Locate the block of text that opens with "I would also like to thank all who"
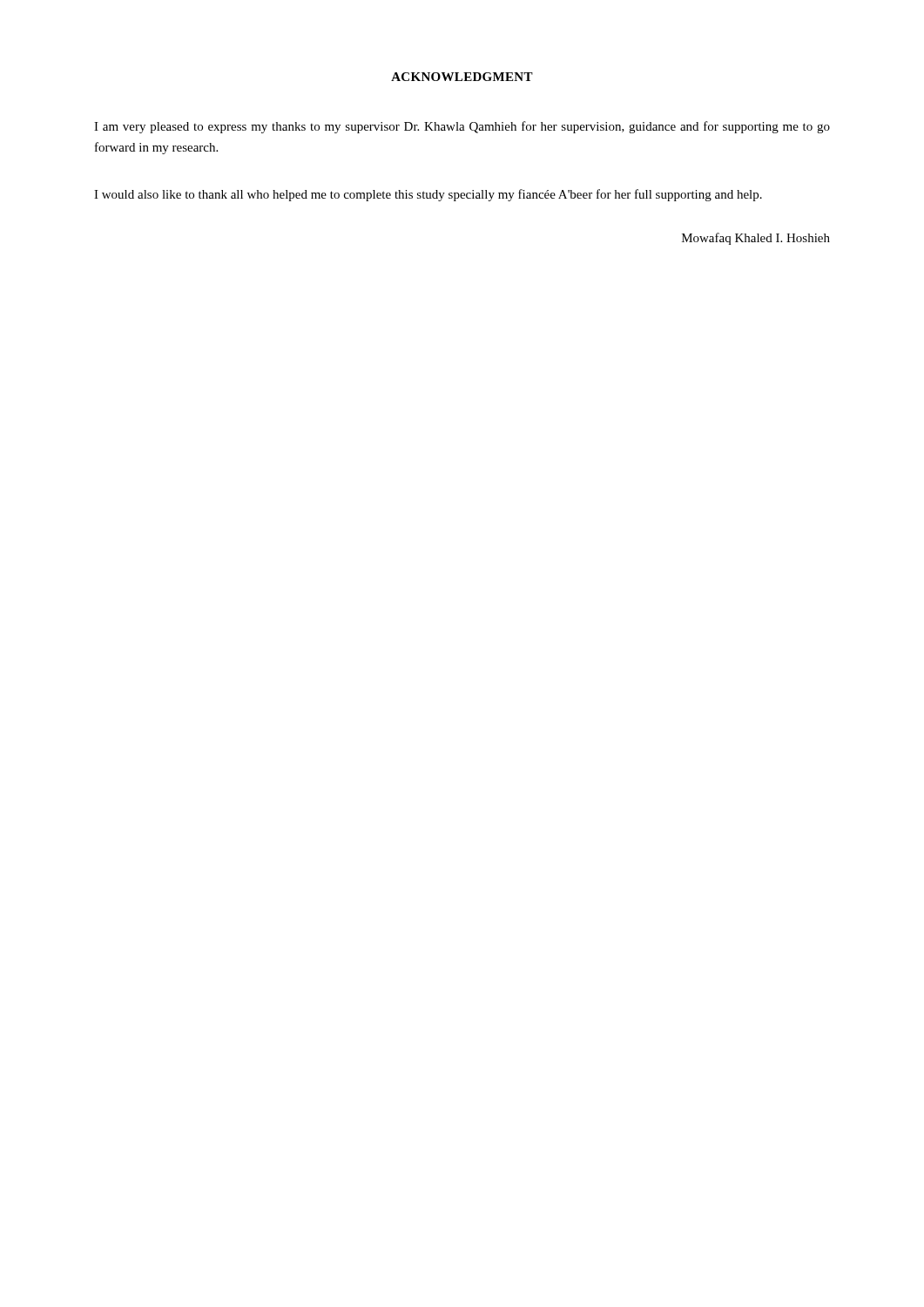 coord(428,194)
